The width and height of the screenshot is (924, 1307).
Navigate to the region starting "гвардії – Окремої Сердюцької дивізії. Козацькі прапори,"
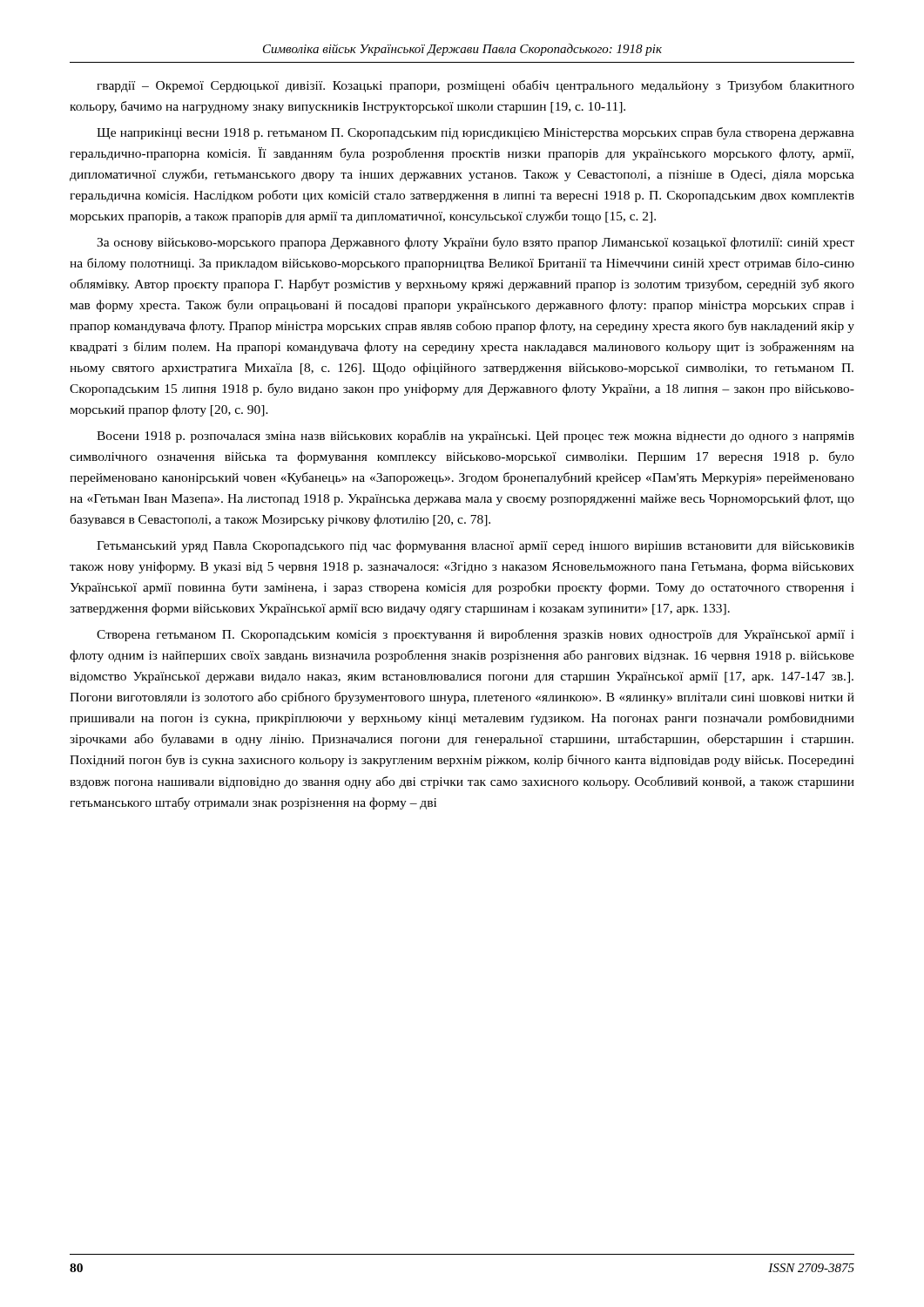[462, 444]
